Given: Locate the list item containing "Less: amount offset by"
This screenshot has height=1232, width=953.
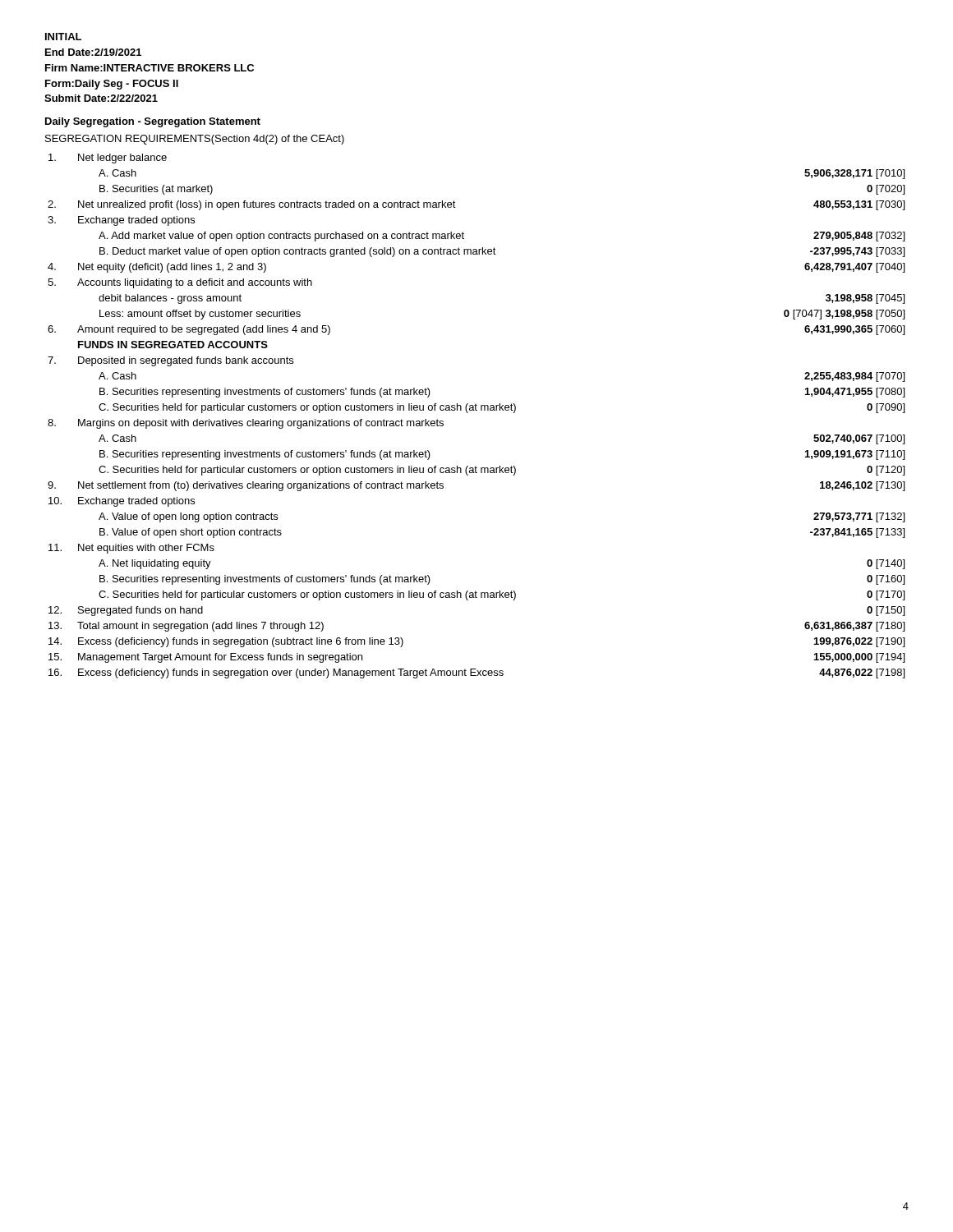Looking at the screenshot, I should click(200, 314).
